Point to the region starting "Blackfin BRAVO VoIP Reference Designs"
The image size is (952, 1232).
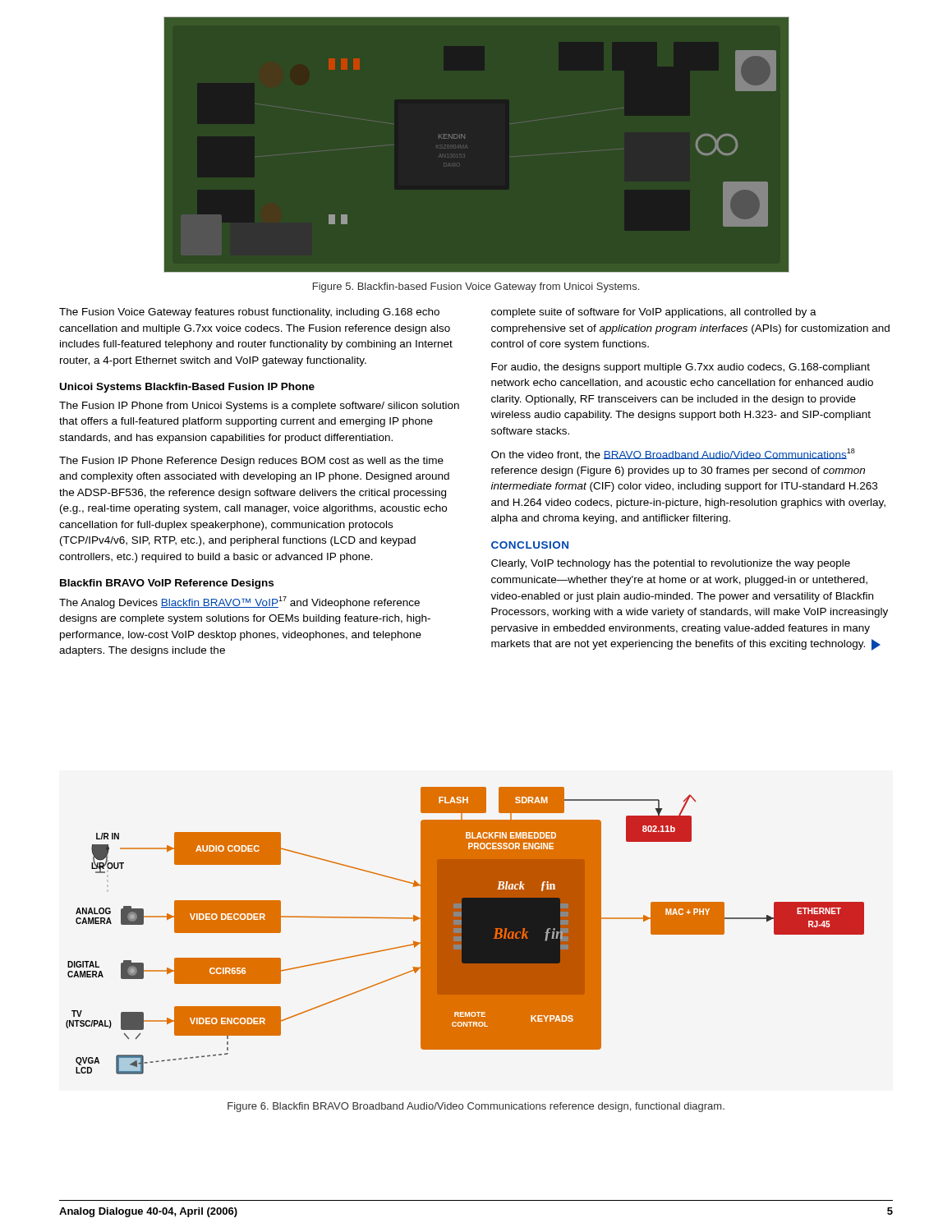167,583
